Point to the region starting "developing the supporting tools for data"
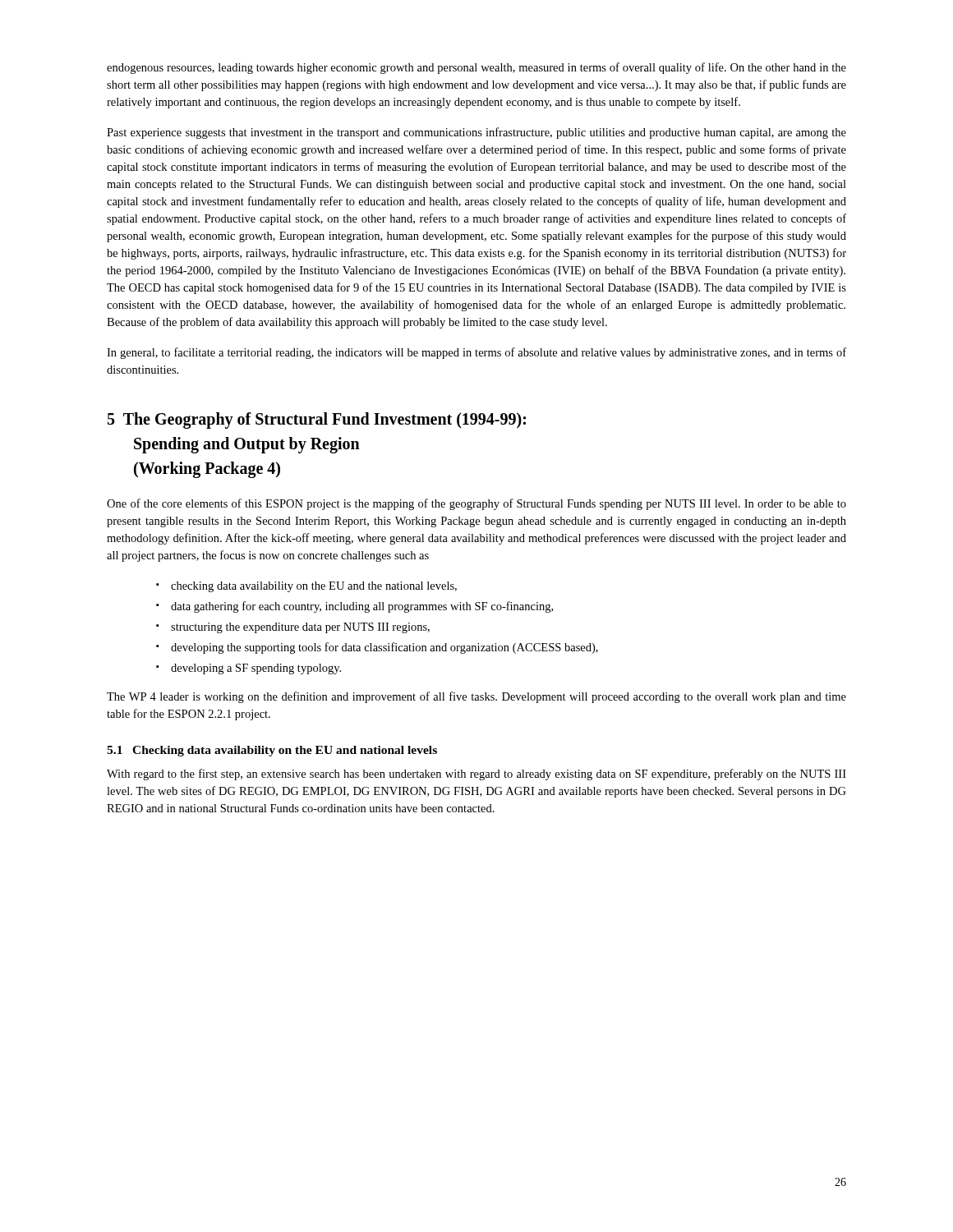Image resolution: width=953 pixels, height=1232 pixels. click(385, 647)
